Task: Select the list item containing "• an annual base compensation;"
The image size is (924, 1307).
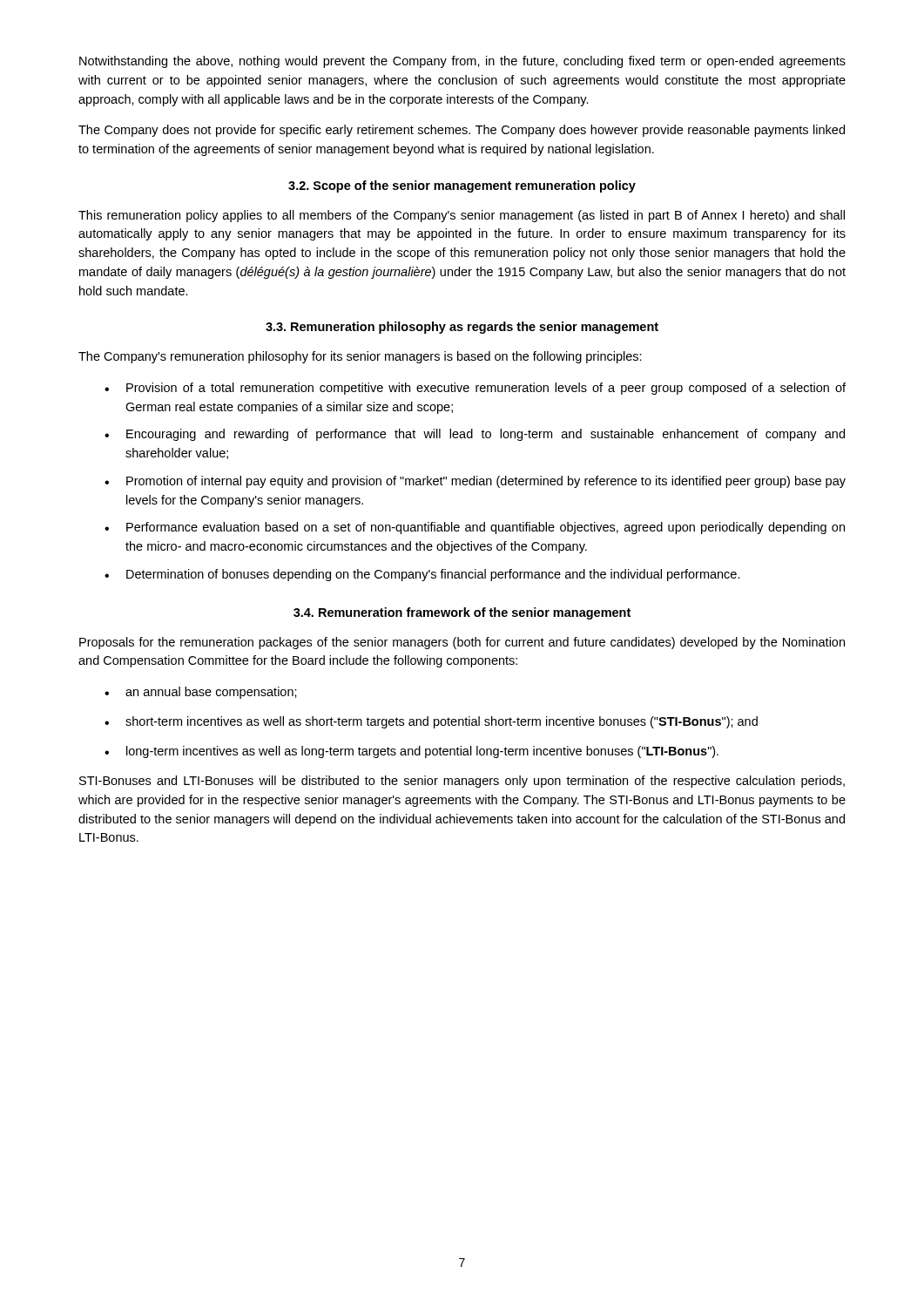Action: click(x=201, y=693)
